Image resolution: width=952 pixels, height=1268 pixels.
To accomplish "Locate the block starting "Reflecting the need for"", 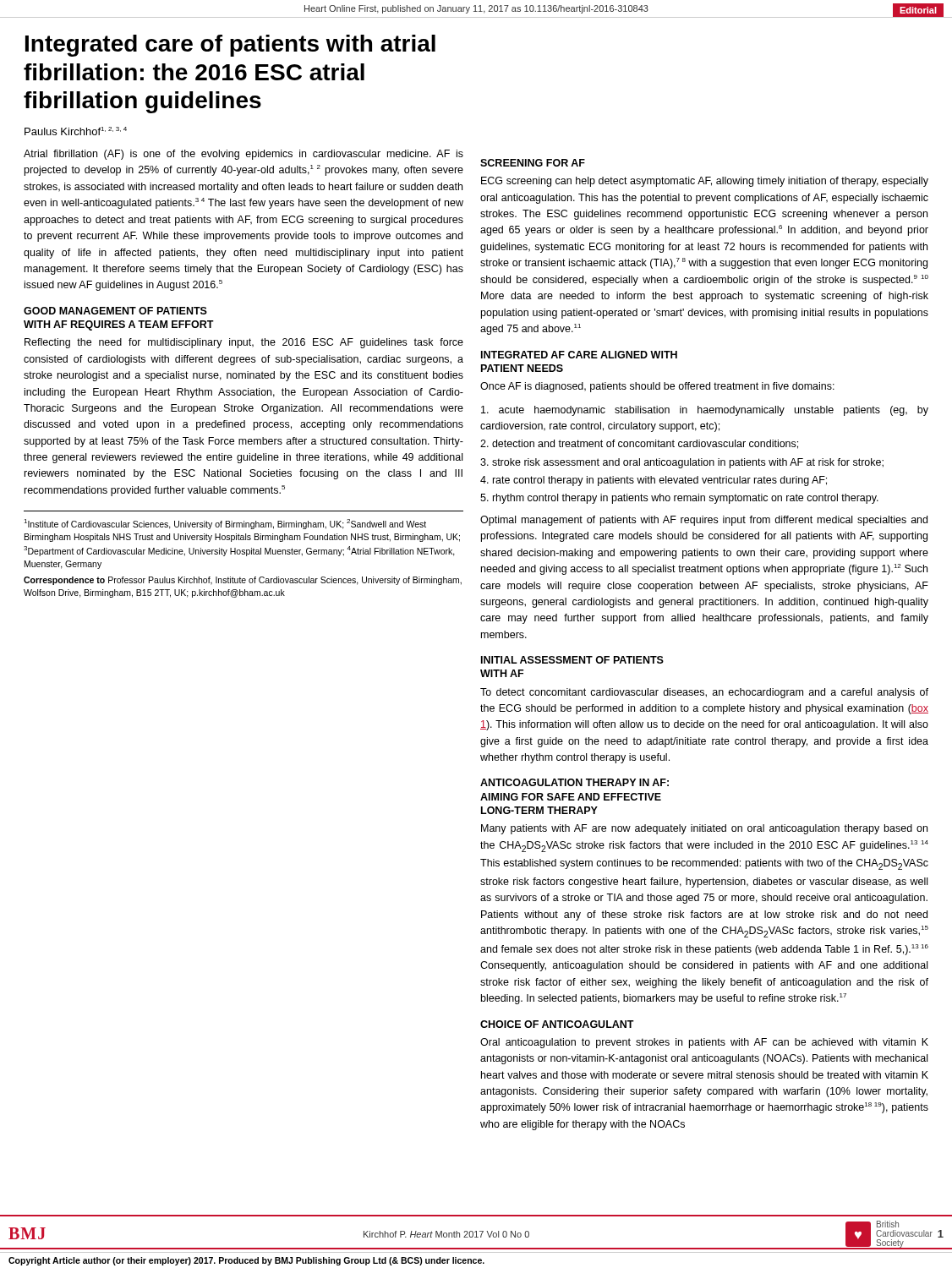I will click(x=244, y=416).
